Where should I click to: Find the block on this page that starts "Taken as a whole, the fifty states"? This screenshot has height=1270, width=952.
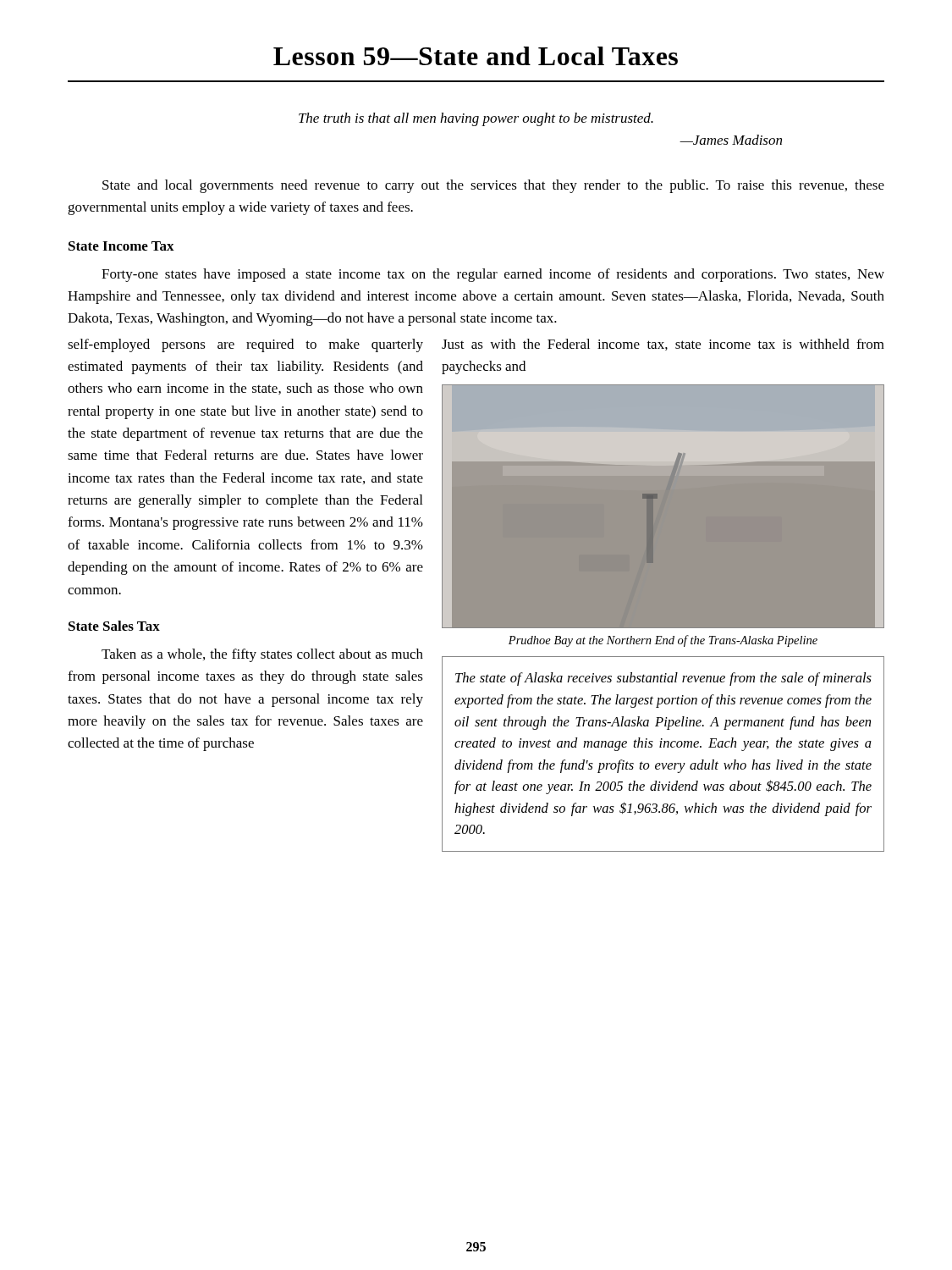(x=245, y=699)
